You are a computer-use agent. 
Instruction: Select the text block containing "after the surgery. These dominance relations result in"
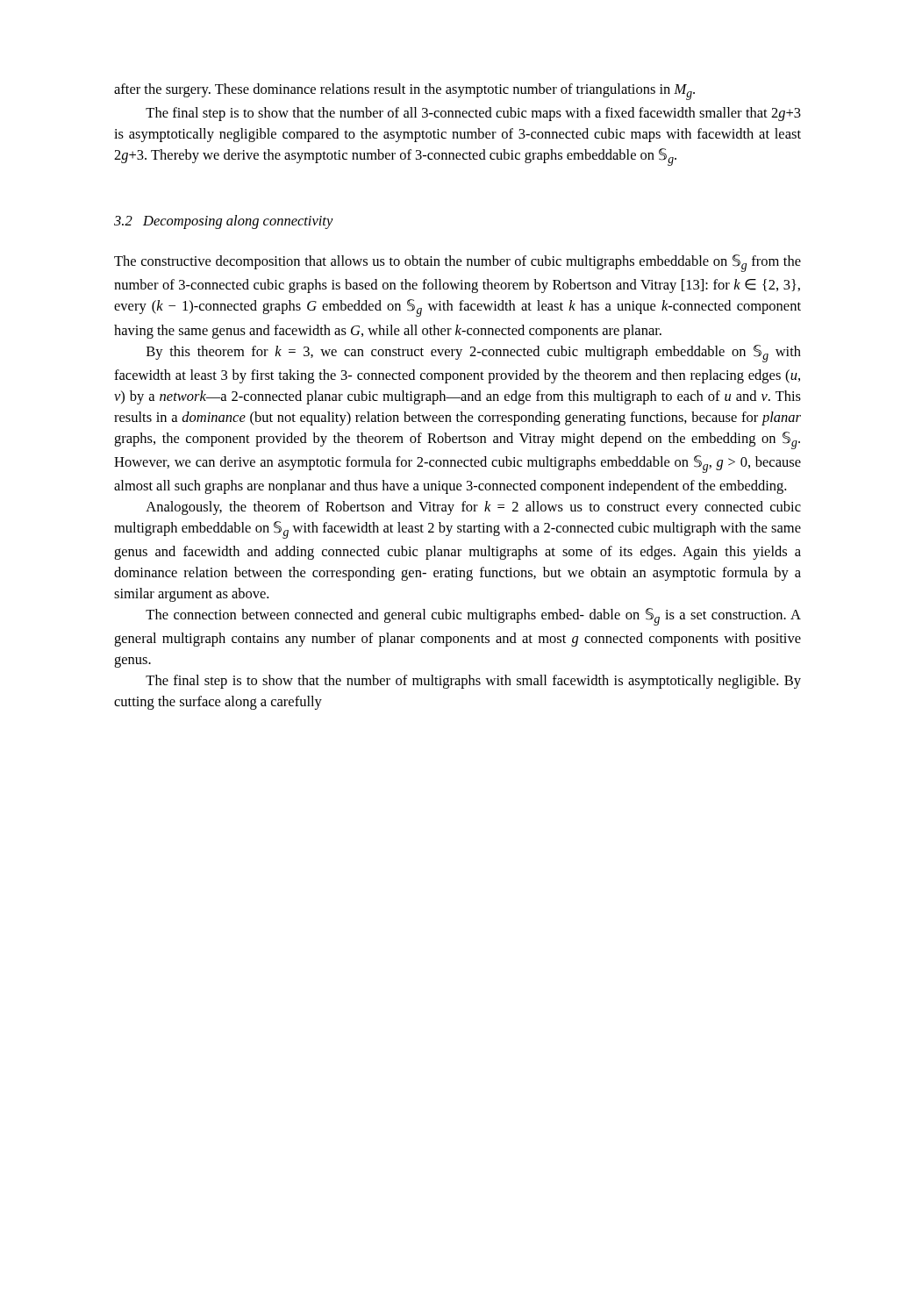click(405, 90)
